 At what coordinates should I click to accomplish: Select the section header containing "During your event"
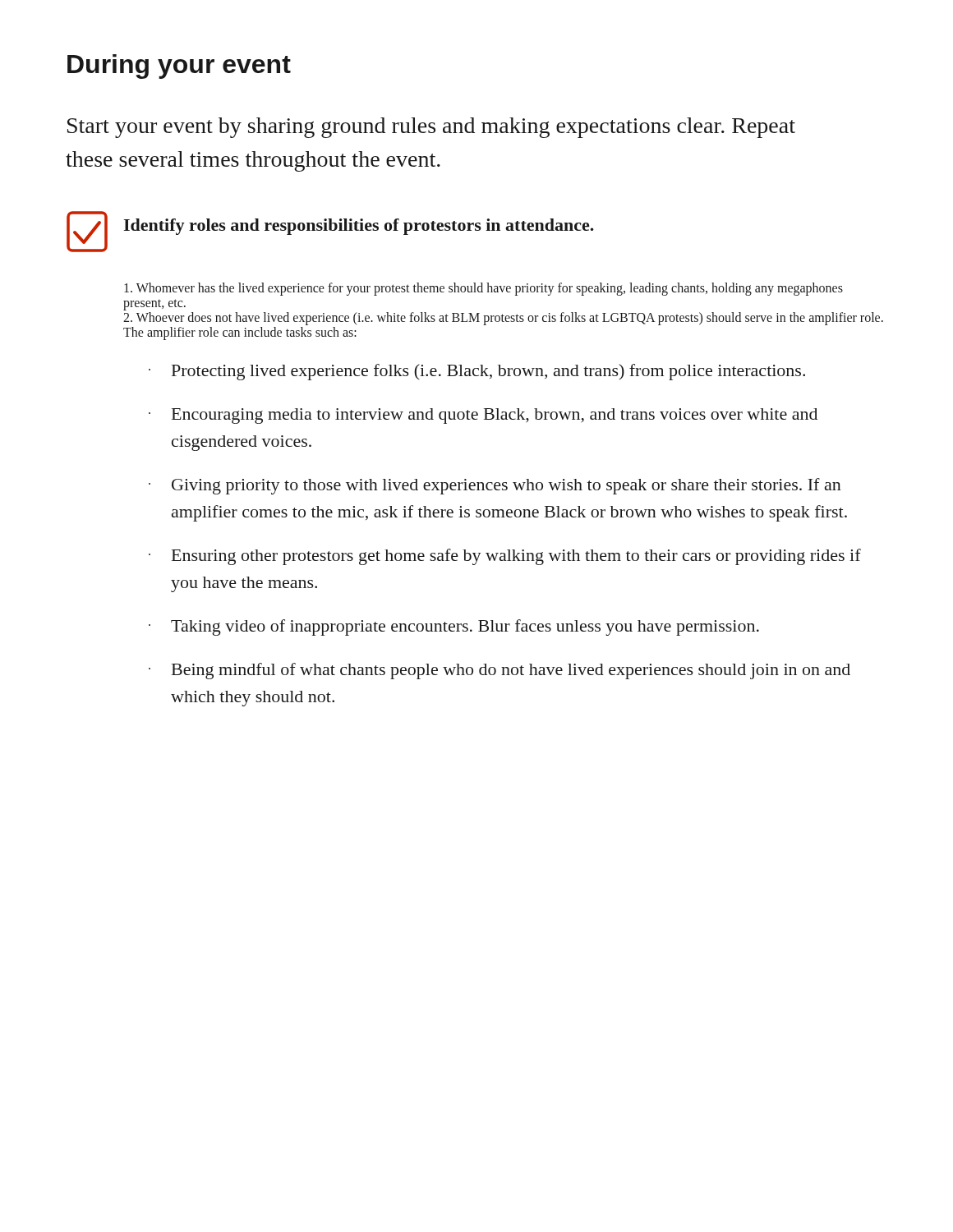(x=178, y=64)
